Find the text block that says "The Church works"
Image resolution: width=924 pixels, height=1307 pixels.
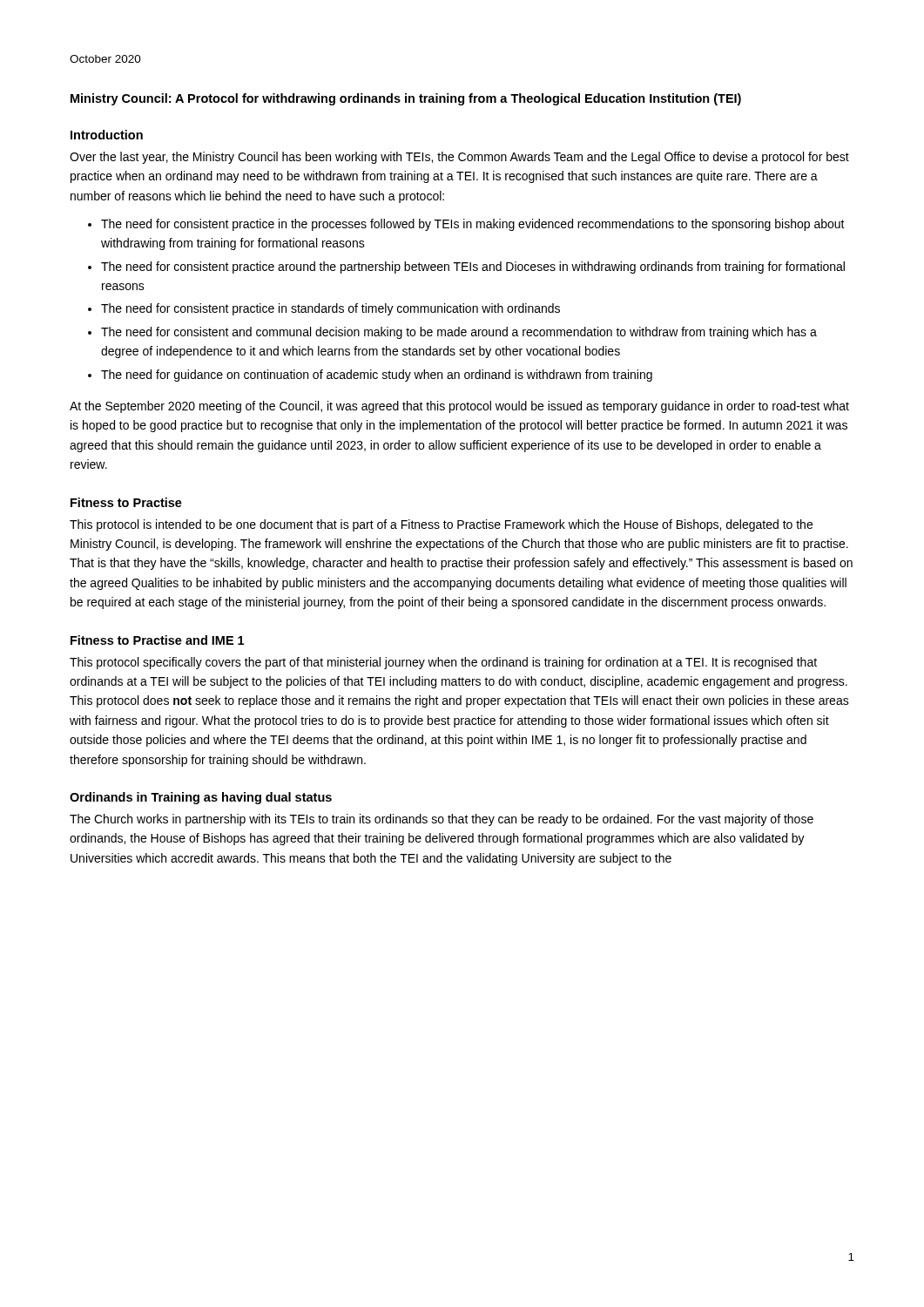(442, 839)
